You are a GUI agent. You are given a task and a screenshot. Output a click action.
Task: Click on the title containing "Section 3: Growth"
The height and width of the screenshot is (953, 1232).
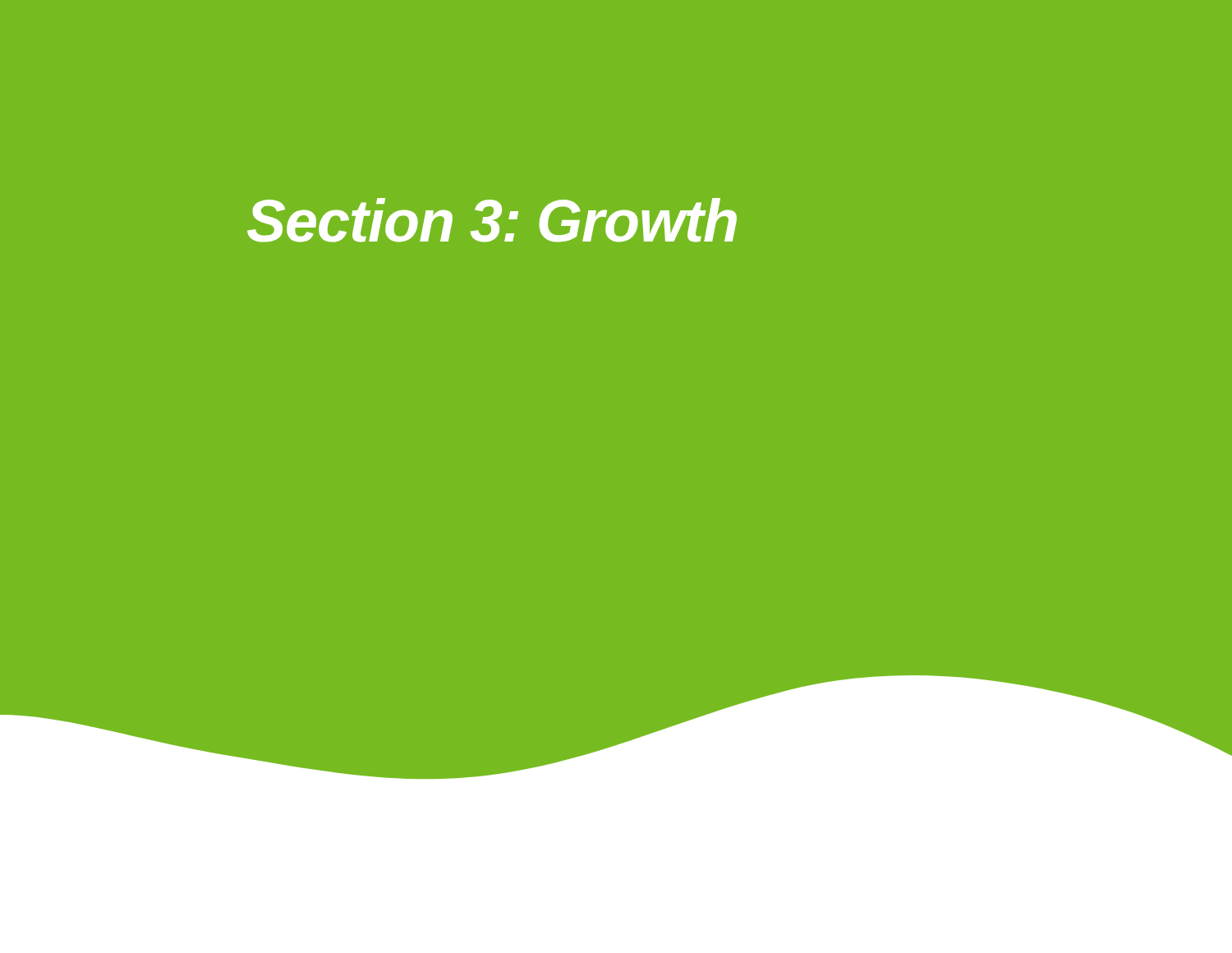click(492, 221)
